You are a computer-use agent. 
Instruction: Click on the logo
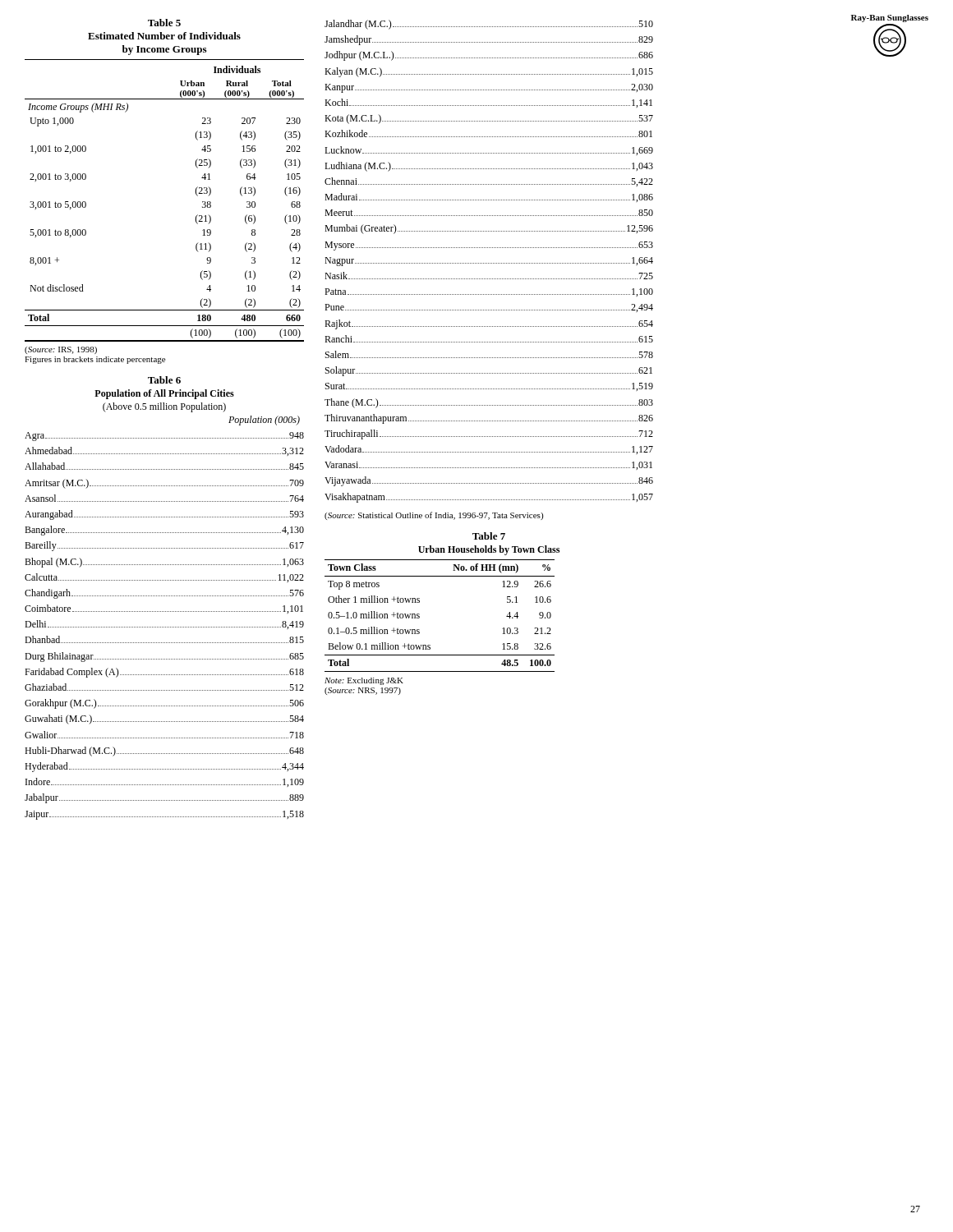(x=890, y=35)
